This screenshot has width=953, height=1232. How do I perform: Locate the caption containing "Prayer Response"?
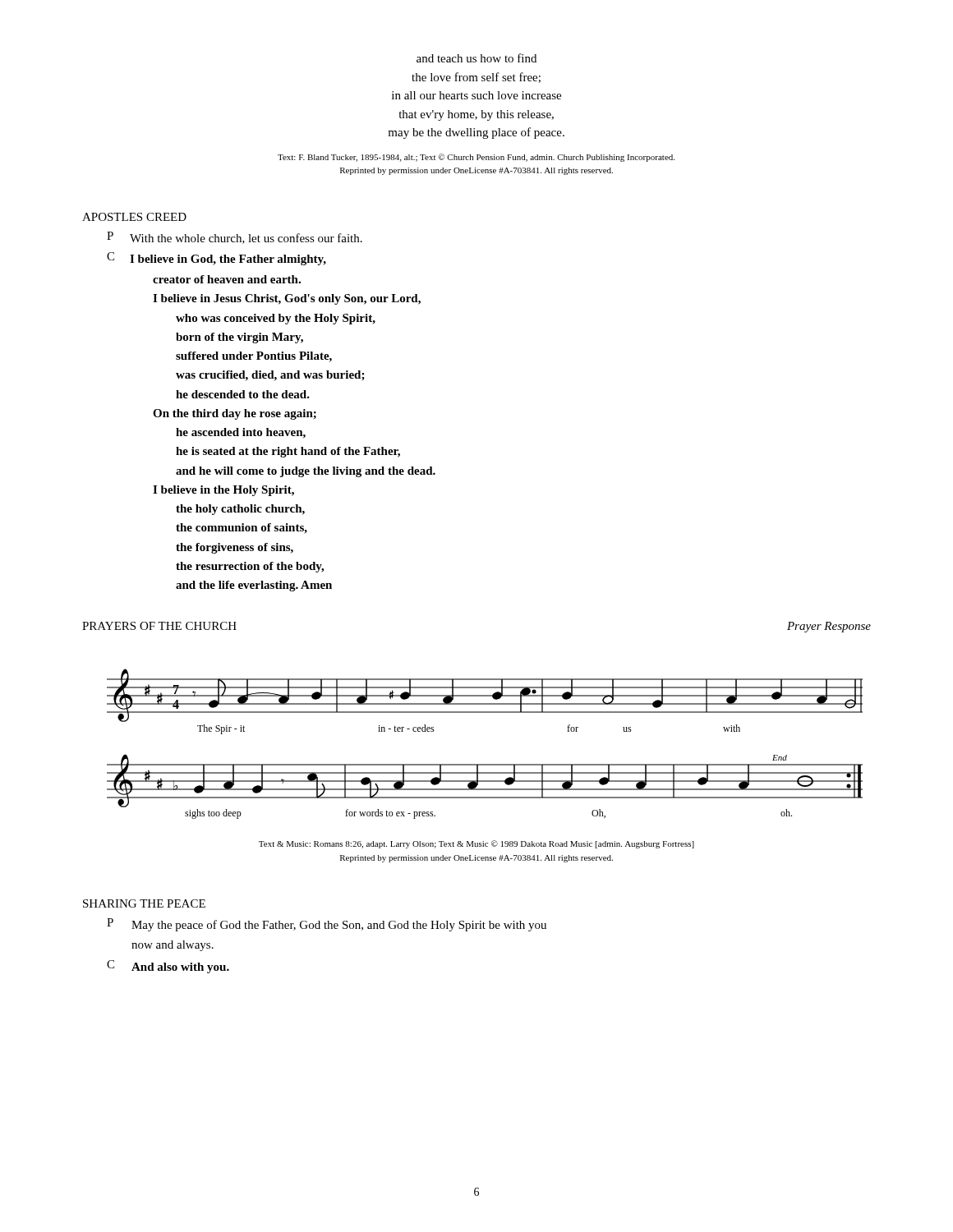click(829, 626)
